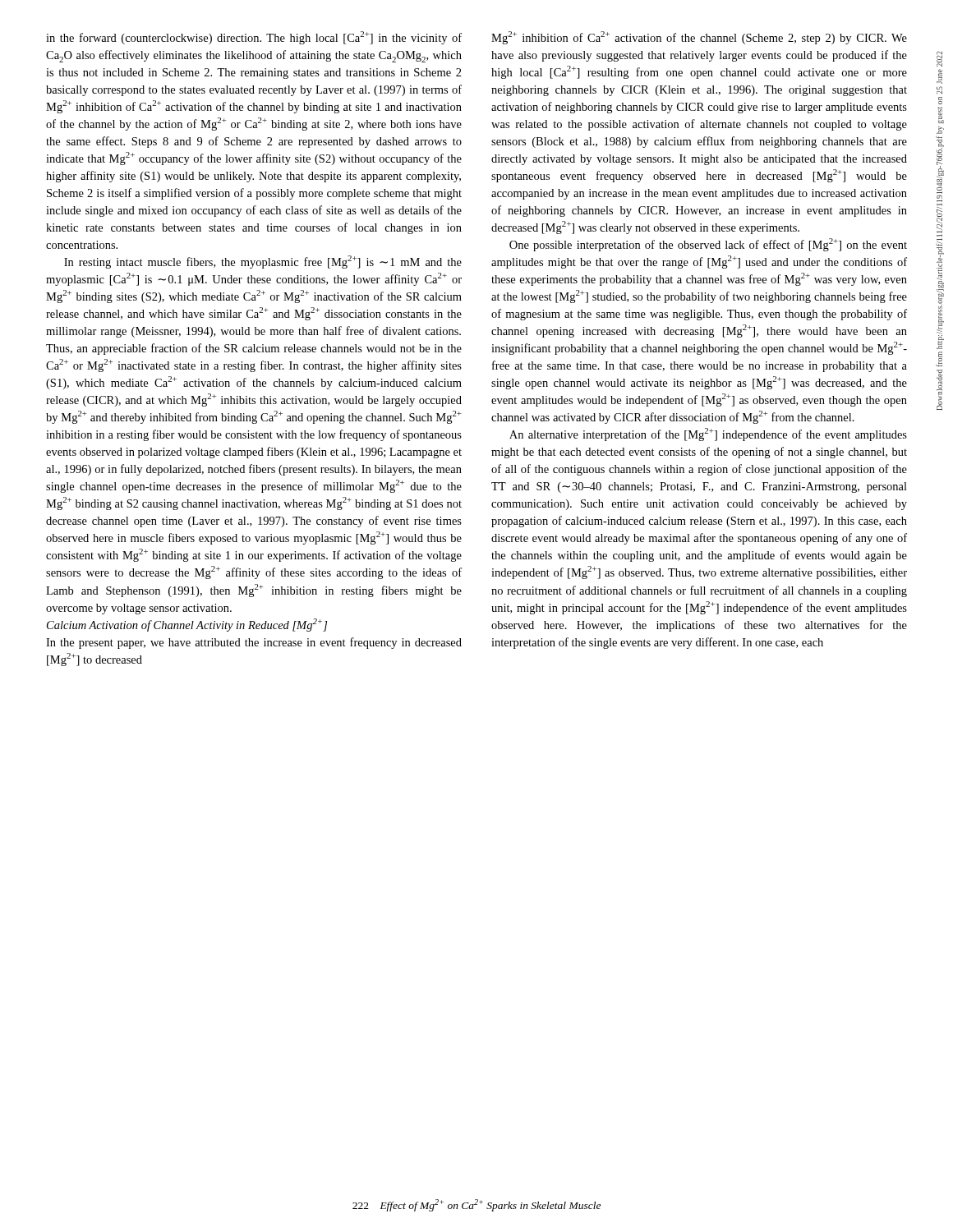Navigate to the text block starting "Calcium Activation of Channel"
Image resolution: width=953 pixels, height=1232 pixels.
[254, 625]
